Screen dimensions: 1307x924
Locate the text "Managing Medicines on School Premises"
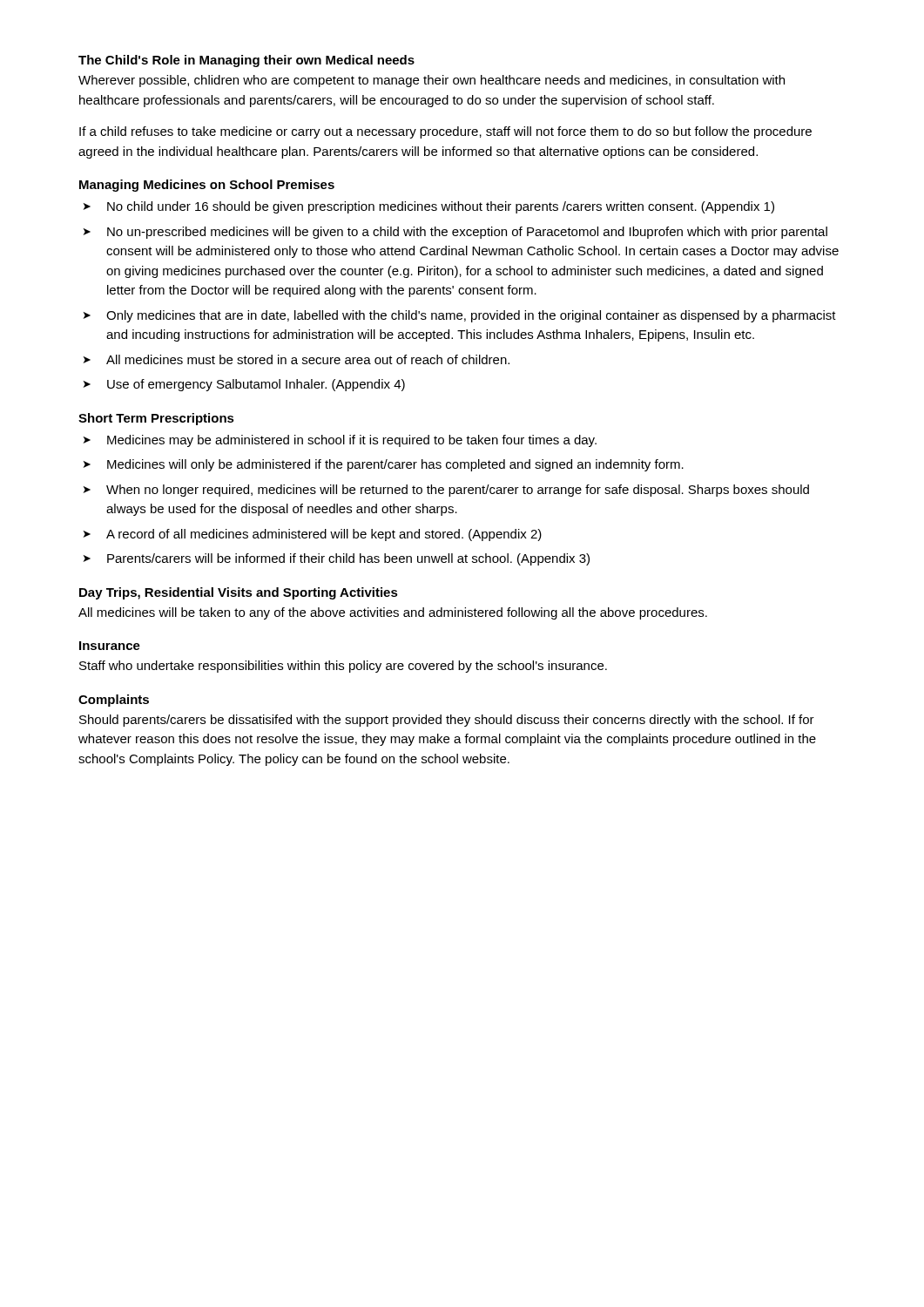pos(207,184)
